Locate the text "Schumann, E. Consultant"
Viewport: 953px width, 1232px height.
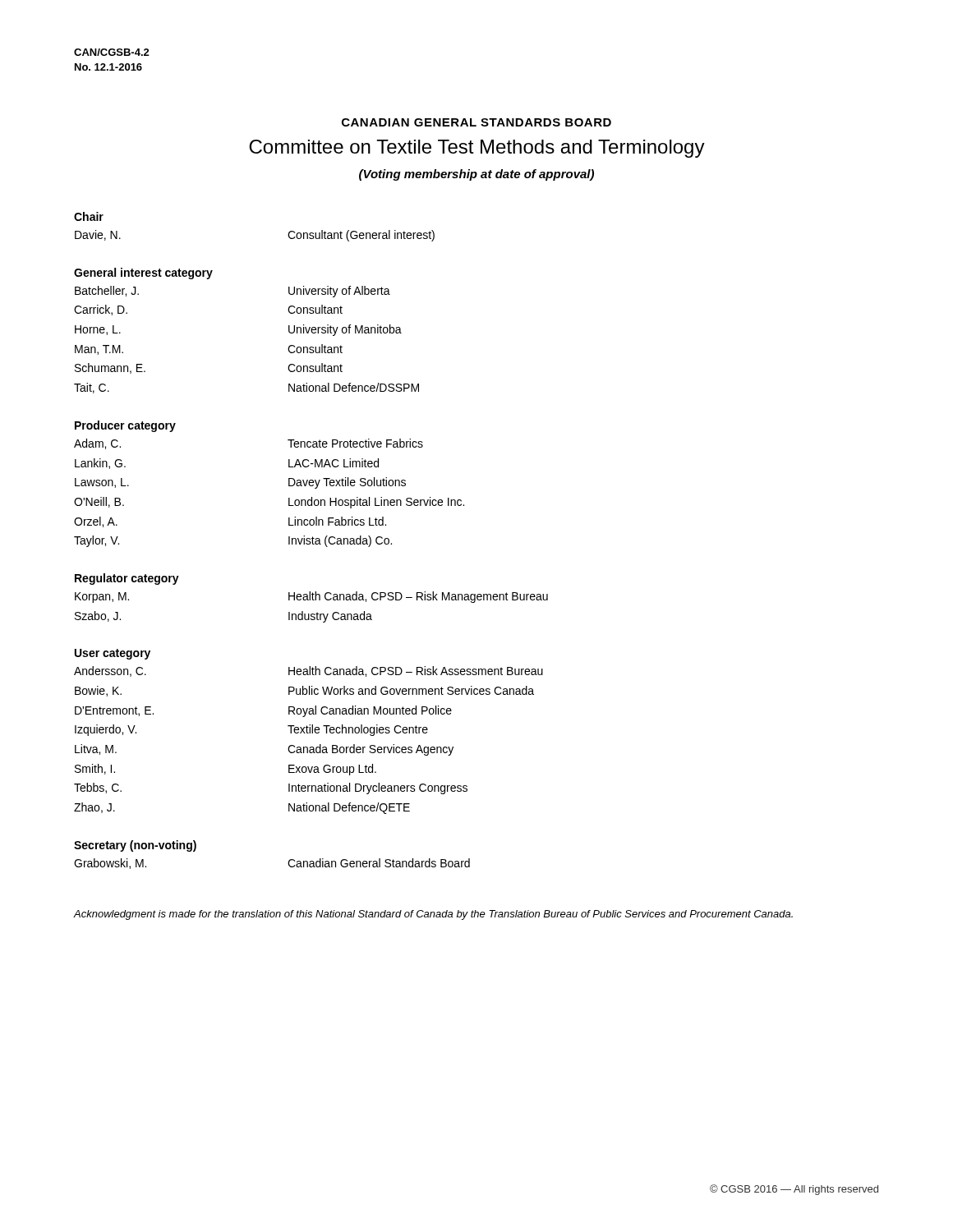click(105, 368)
